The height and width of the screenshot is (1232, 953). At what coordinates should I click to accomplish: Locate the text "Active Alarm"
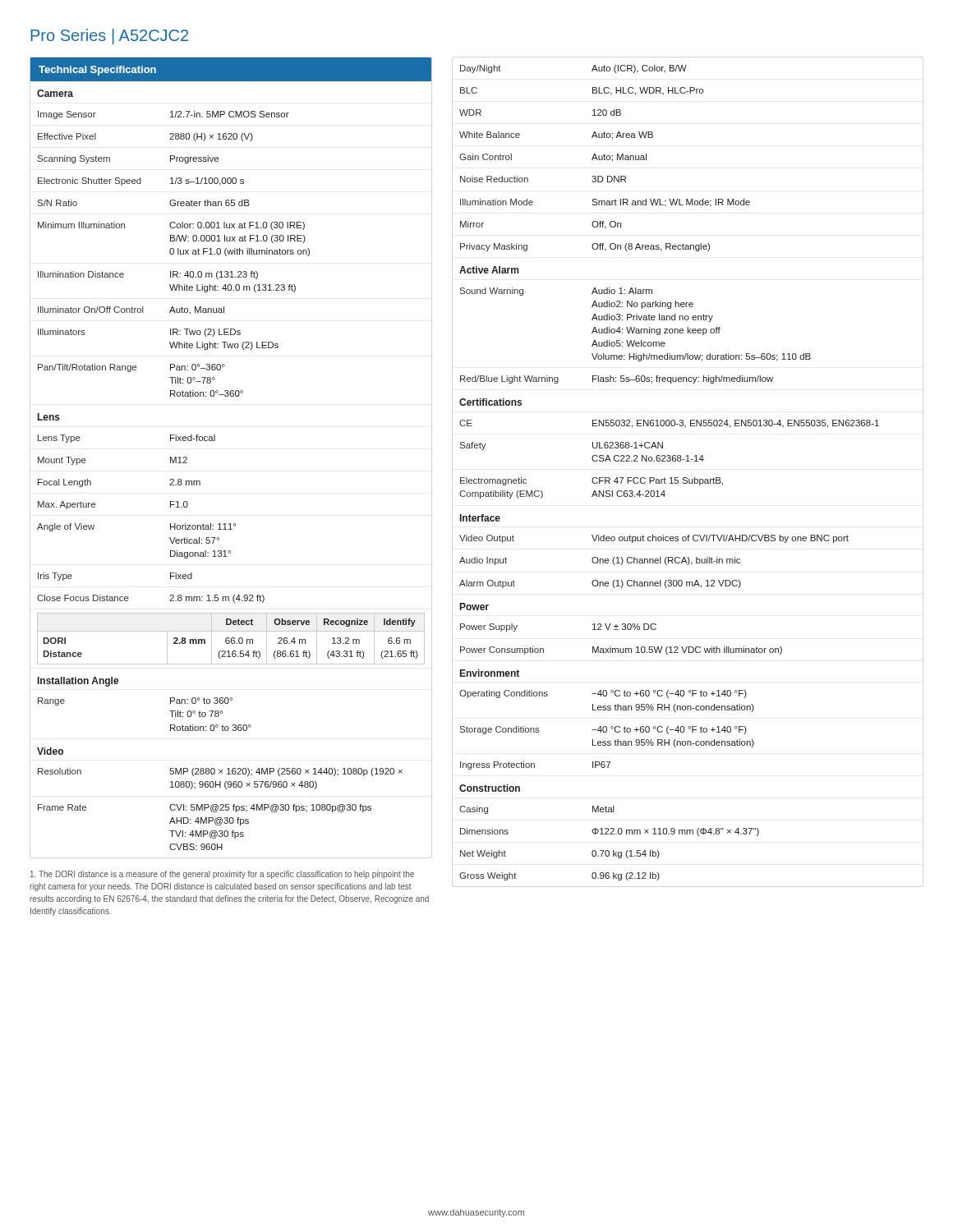point(489,270)
